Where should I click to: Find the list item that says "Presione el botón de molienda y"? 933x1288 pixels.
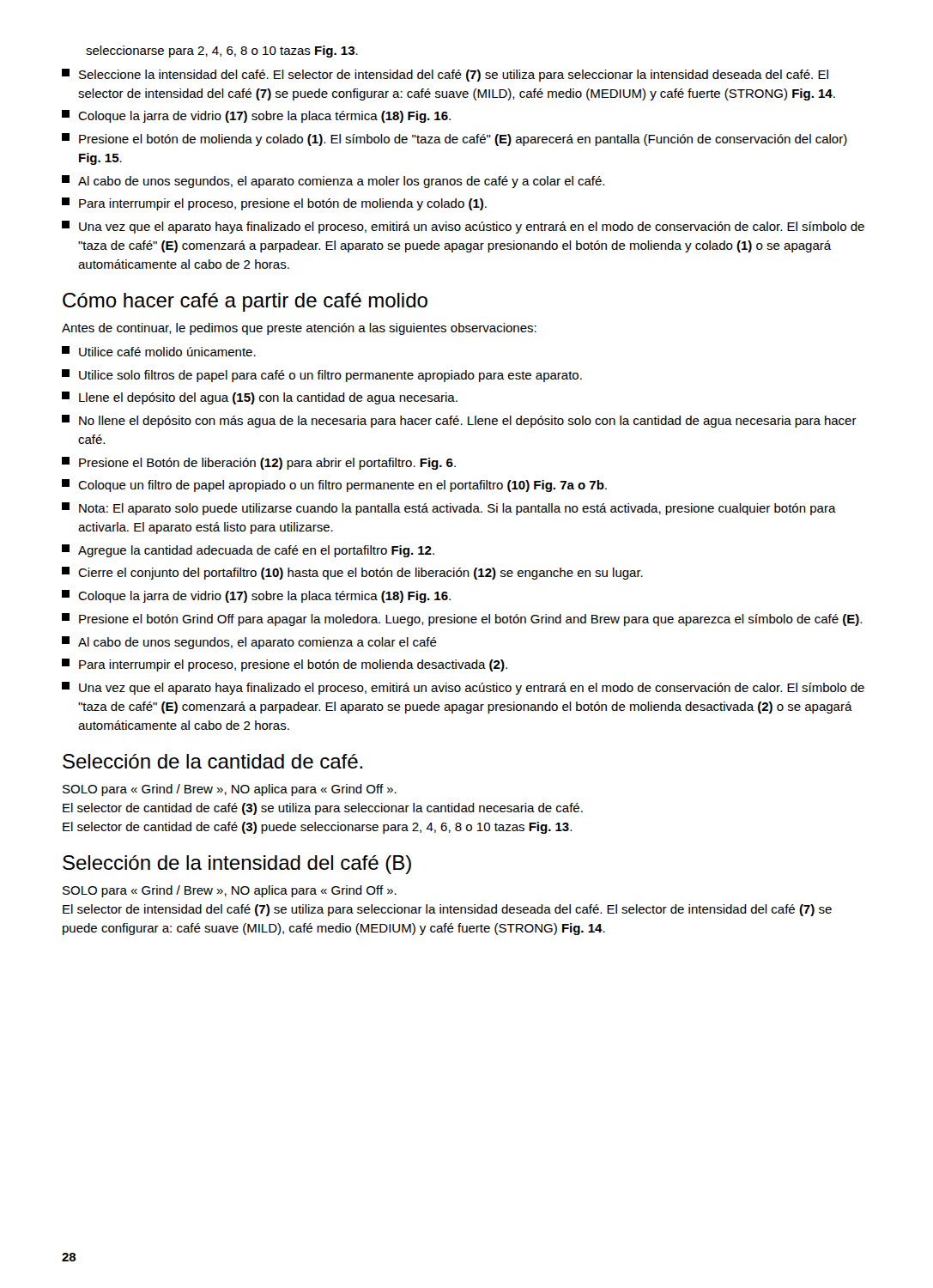coord(466,148)
